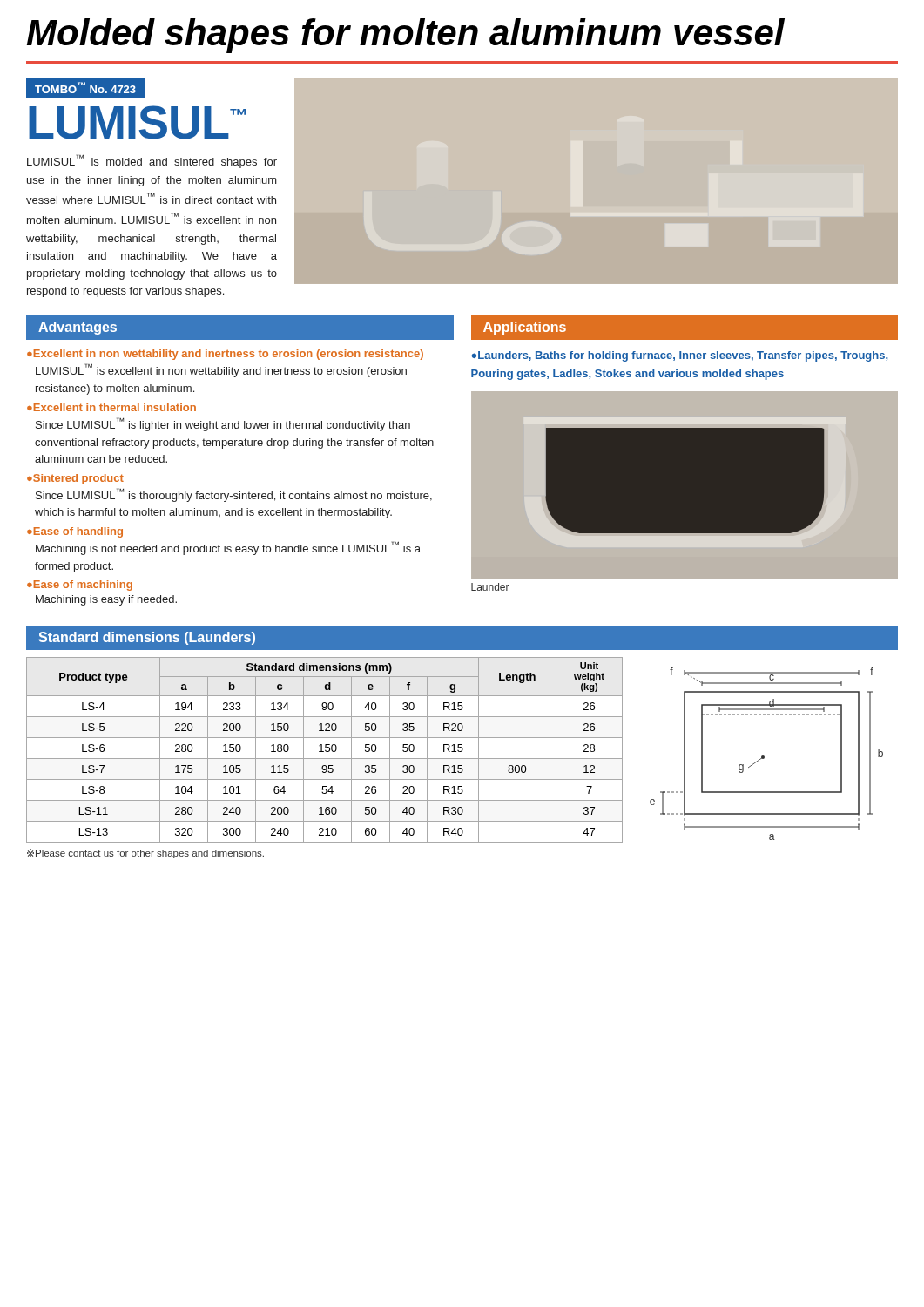Click on the text block that reads "LUMISUL™ is molded and sintered shapes"
The width and height of the screenshot is (924, 1307).
pyautogui.click(x=152, y=225)
